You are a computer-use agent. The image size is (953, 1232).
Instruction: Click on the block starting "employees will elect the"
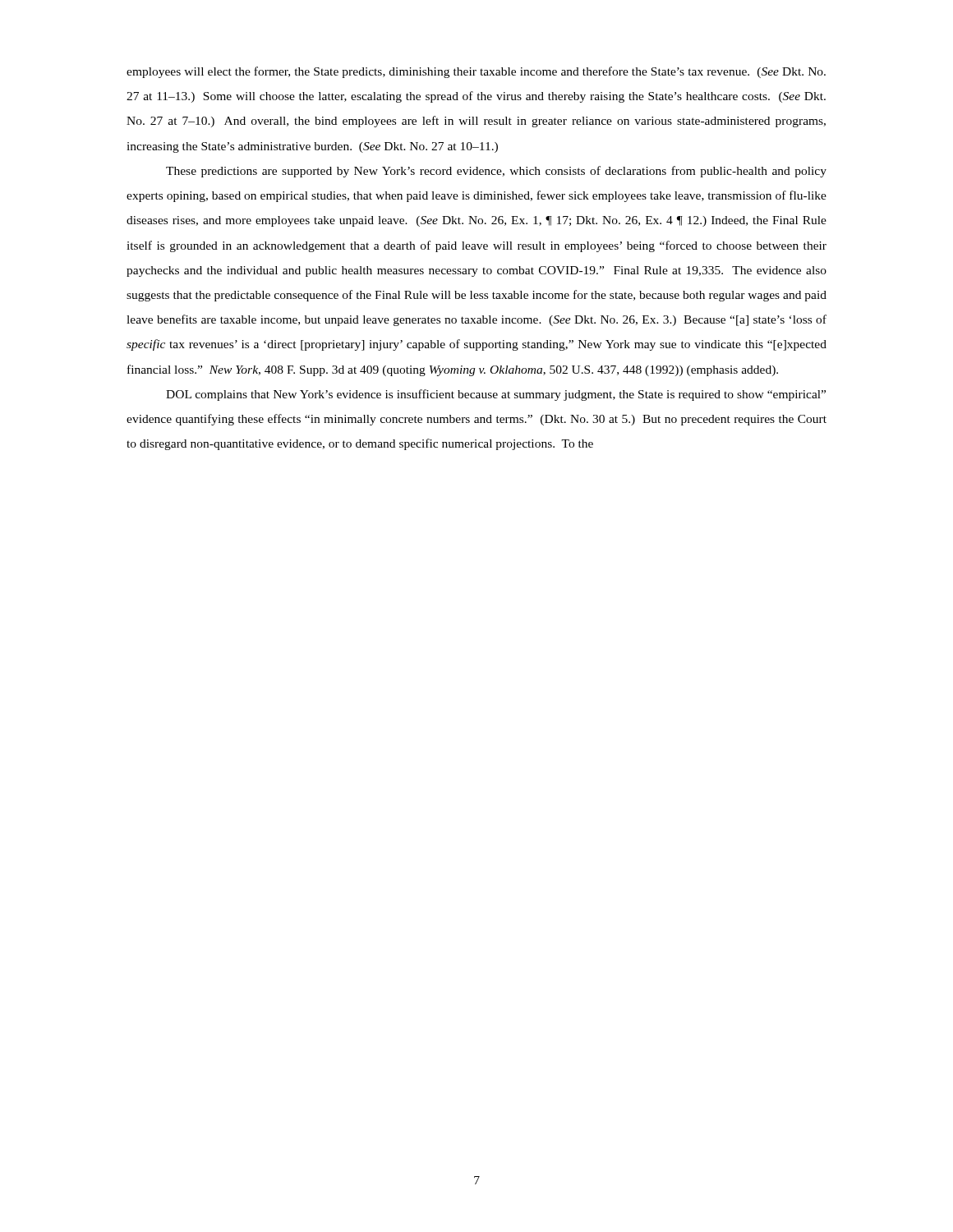476,109
